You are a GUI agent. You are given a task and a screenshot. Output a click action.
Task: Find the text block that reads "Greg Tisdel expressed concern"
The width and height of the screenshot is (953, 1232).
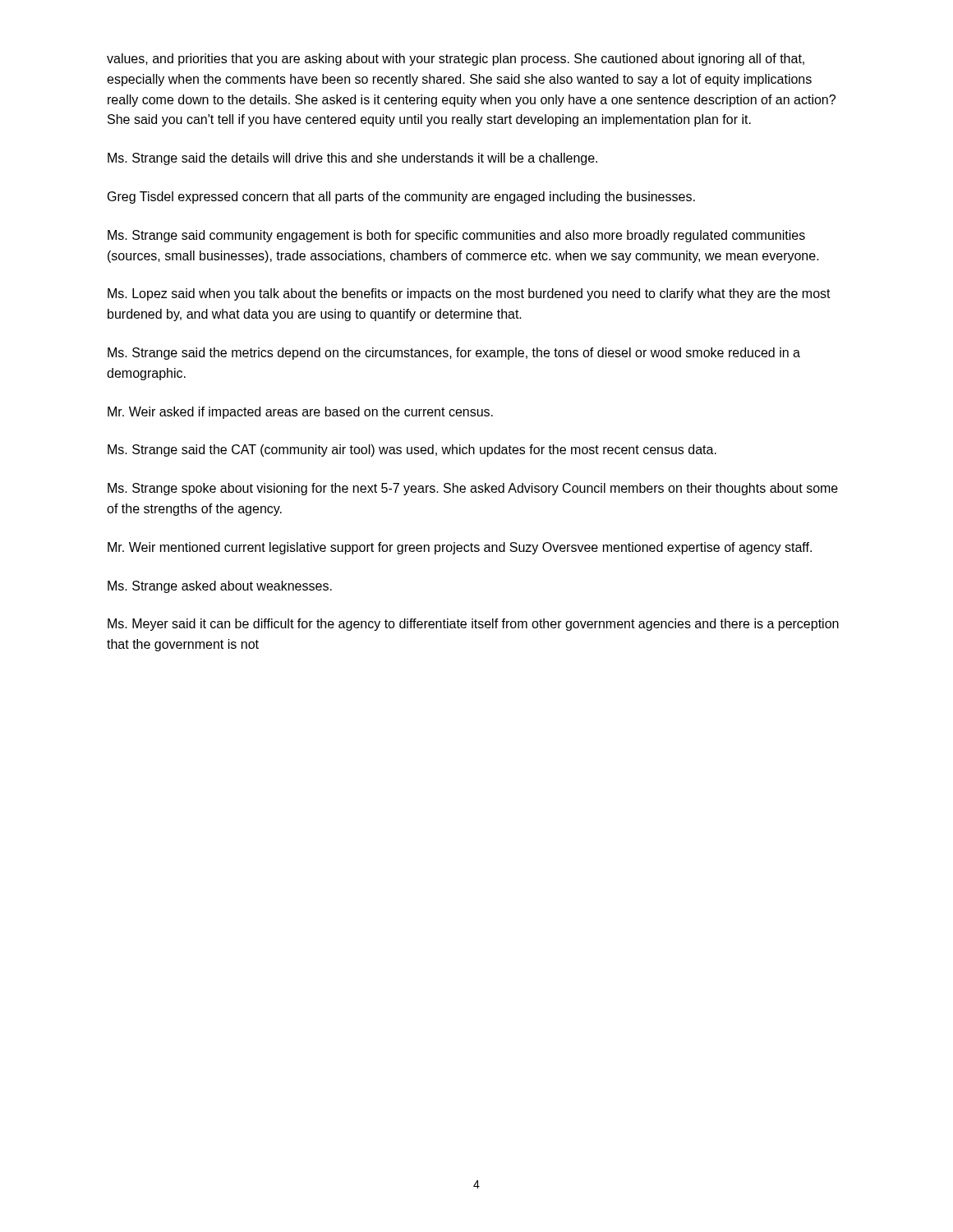tap(401, 197)
